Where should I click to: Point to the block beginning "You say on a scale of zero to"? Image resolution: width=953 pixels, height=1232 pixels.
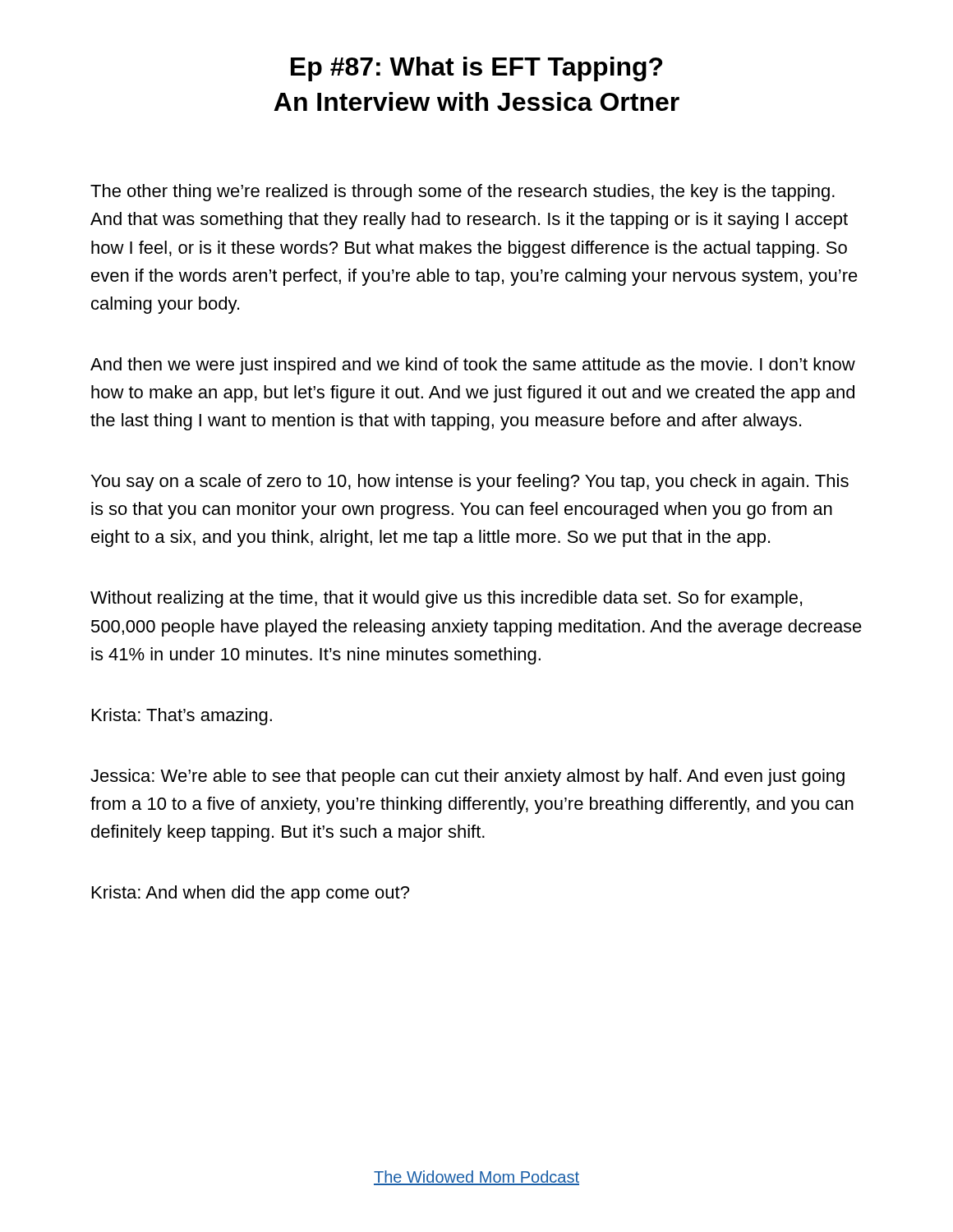[470, 509]
